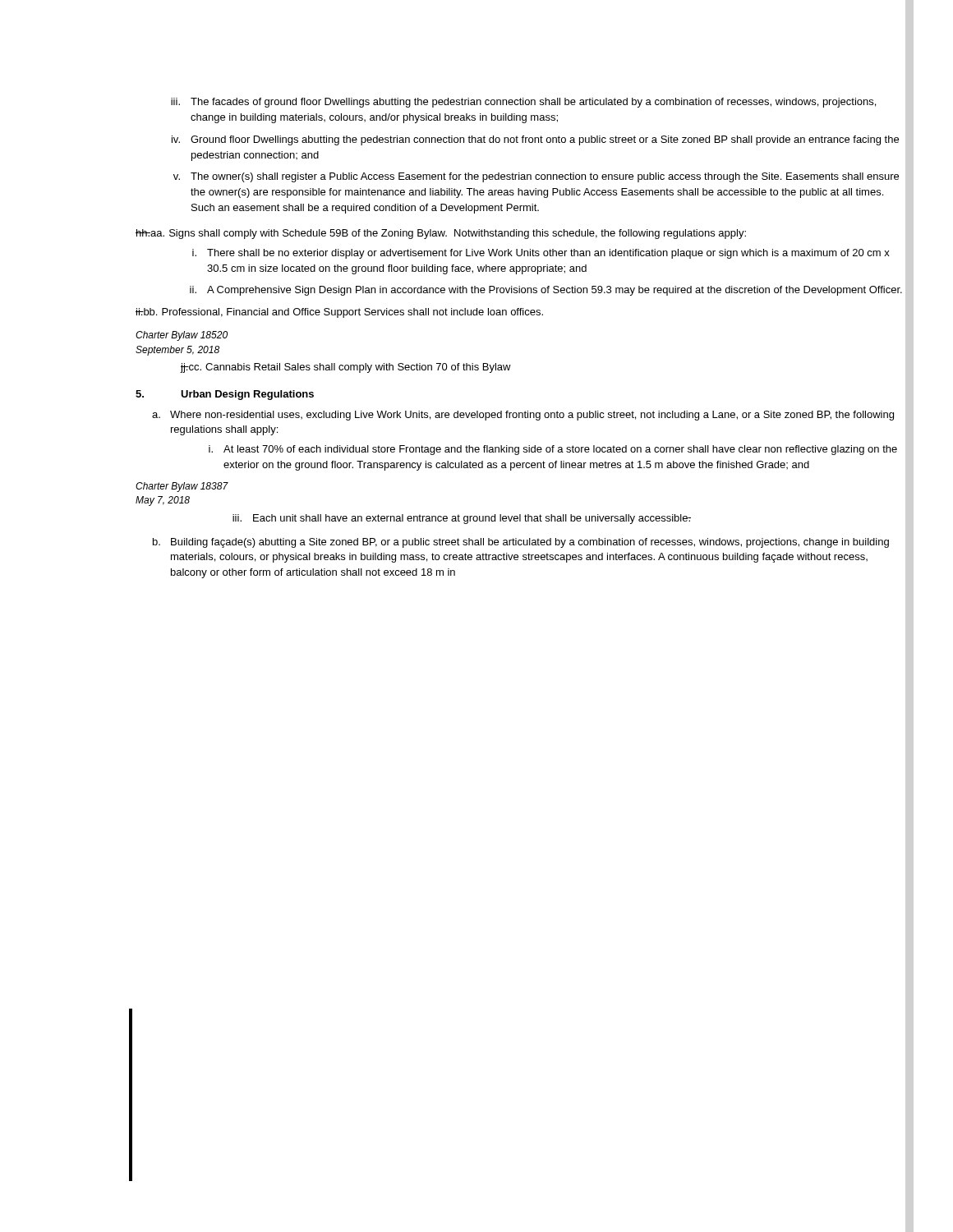This screenshot has height=1232, width=953.
Task: Locate the list item that reads "ii.bb. Professional, Financial"
Action: pos(340,313)
